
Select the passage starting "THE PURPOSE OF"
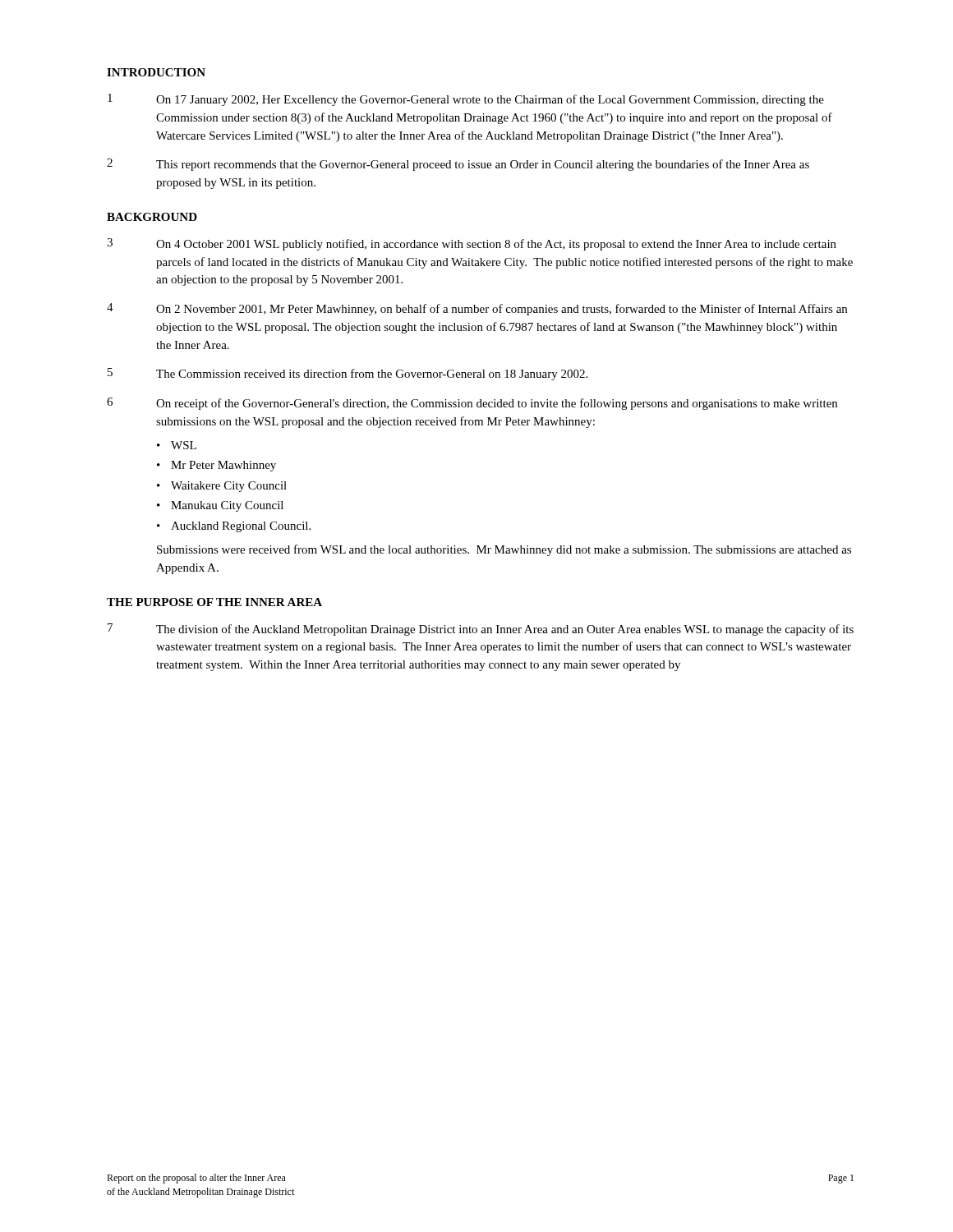click(215, 602)
